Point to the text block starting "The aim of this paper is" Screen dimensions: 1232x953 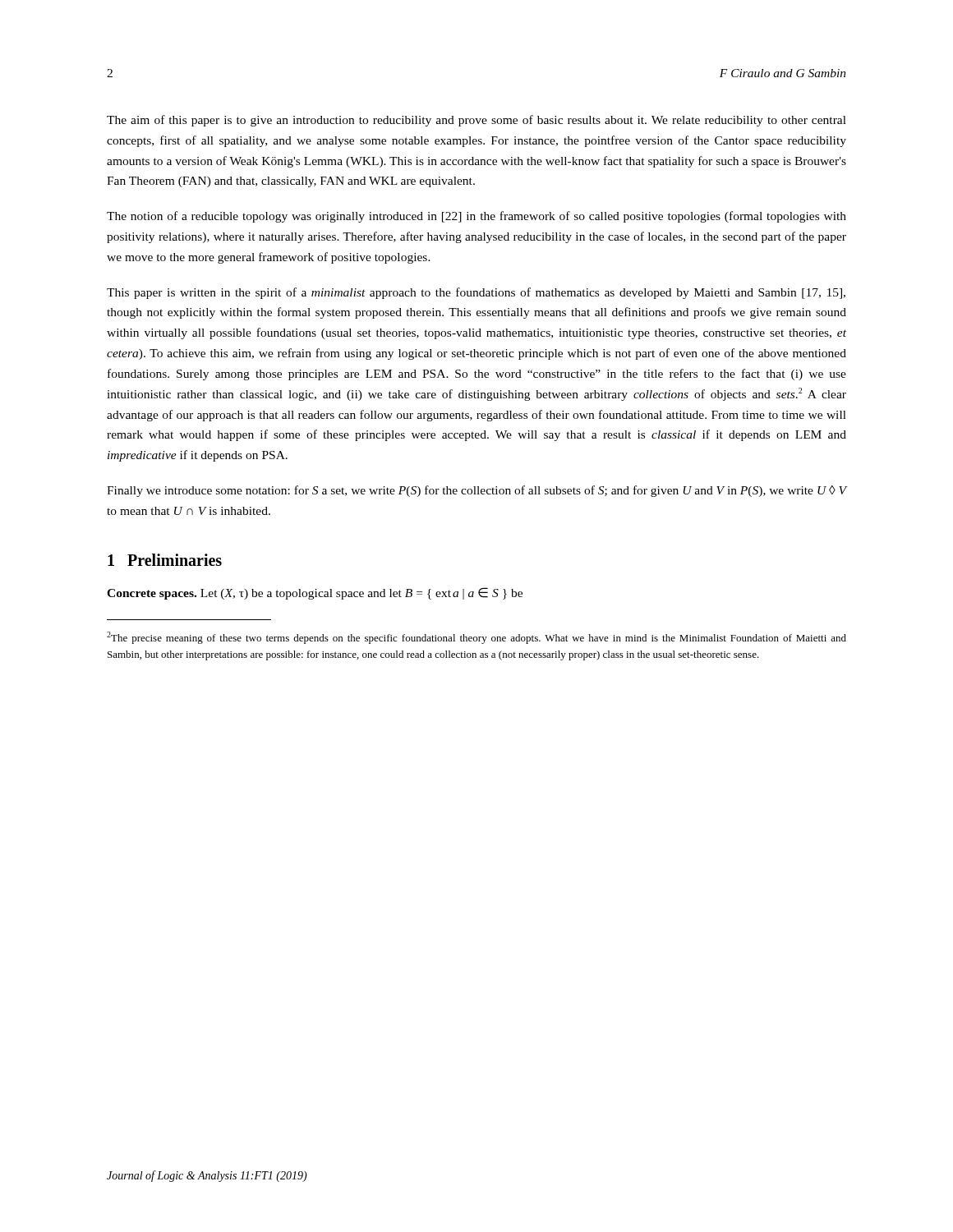(476, 150)
